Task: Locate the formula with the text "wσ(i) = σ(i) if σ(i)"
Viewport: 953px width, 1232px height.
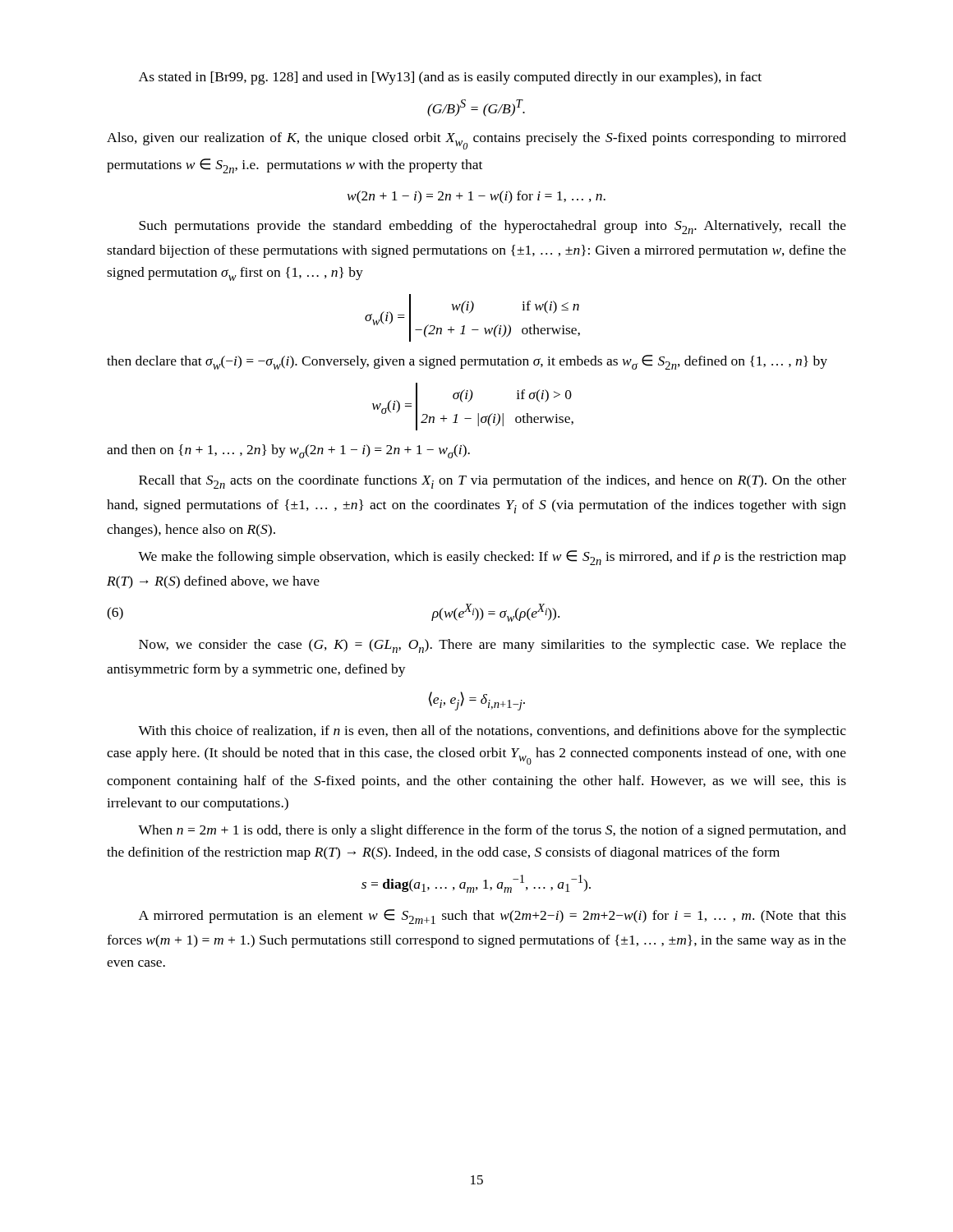Action: (476, 407)
